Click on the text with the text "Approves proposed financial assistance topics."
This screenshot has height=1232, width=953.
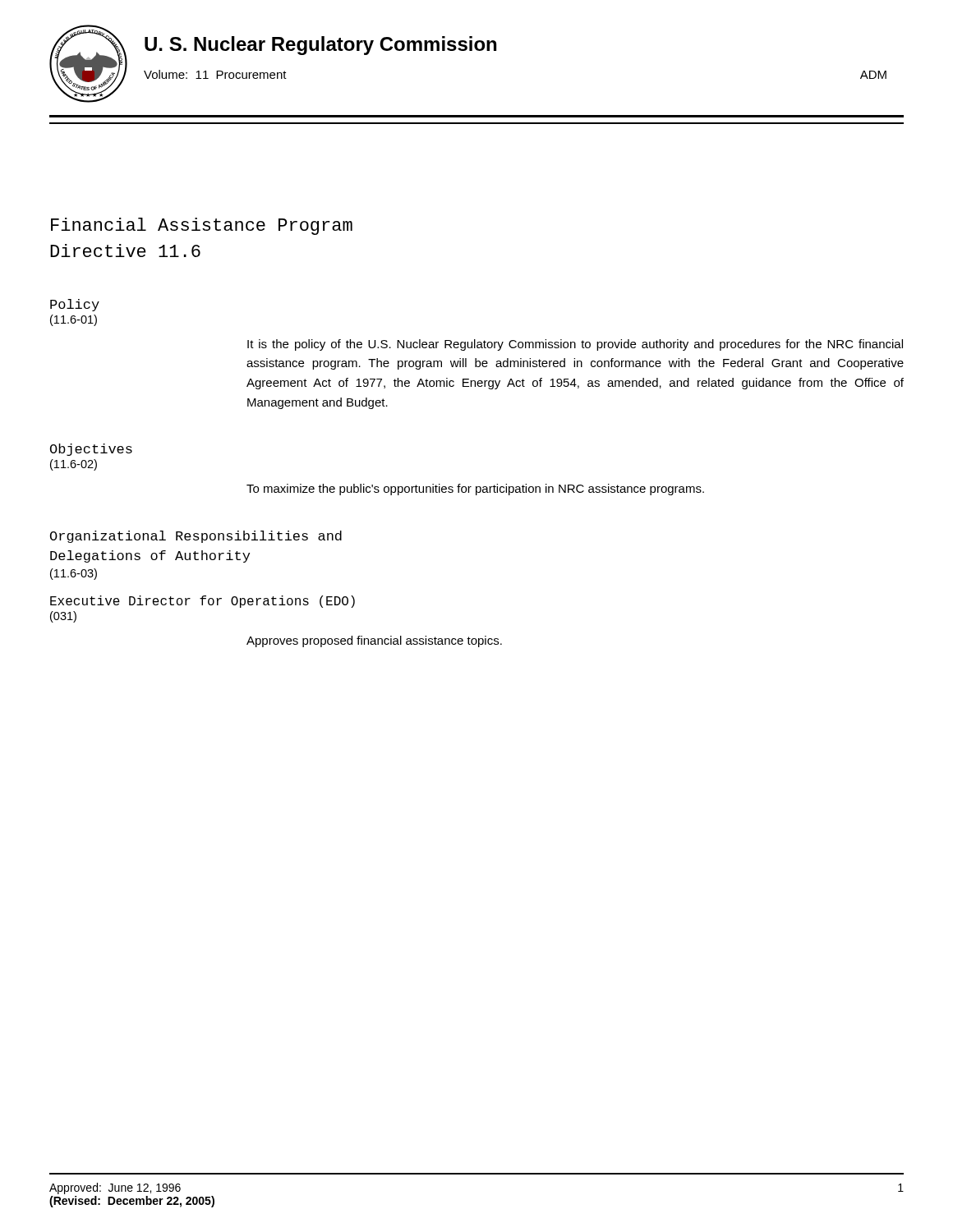pyautogui.click(x=375, y=640)
